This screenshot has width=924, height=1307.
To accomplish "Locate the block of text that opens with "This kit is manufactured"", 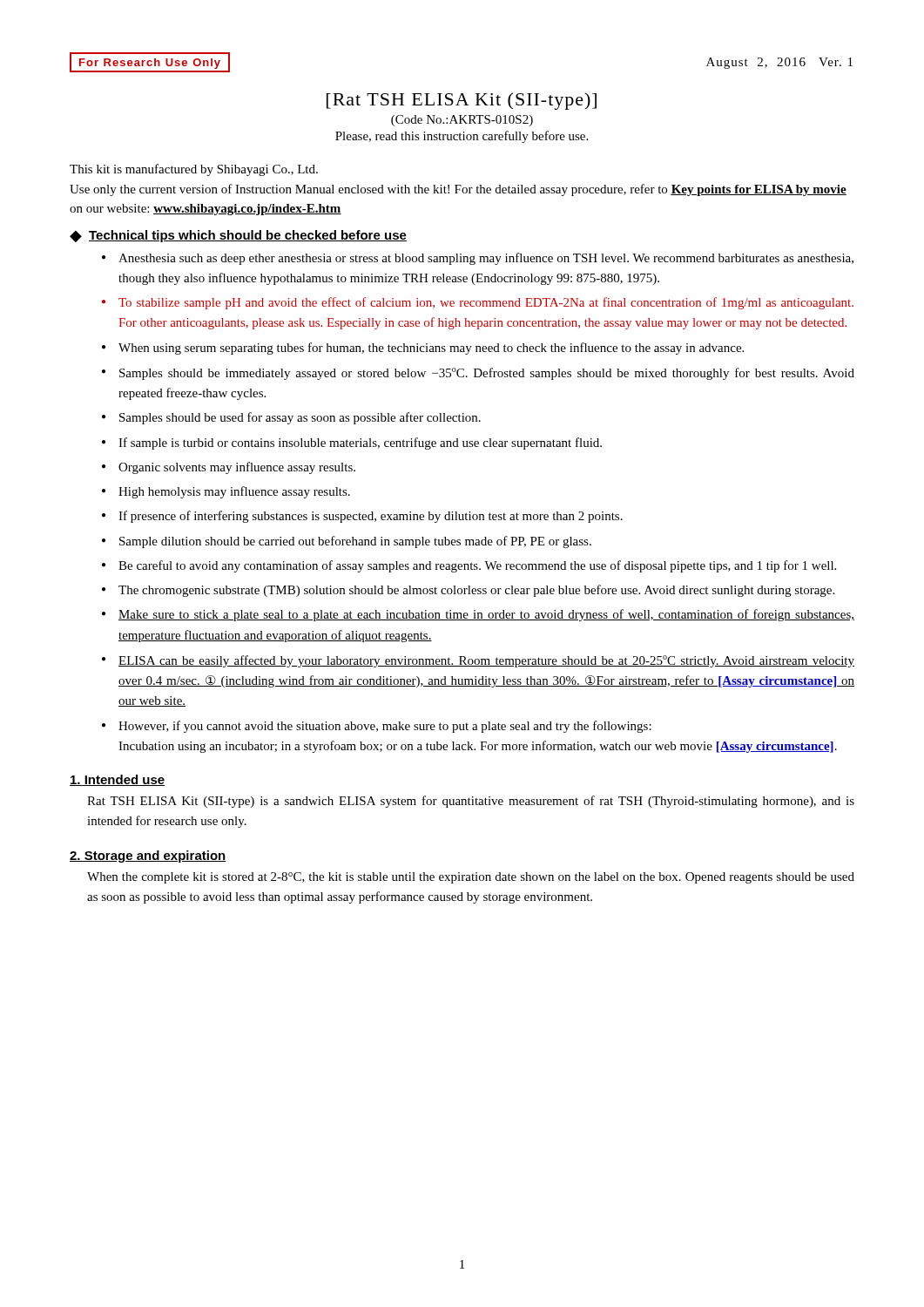I will coord(458,189).
